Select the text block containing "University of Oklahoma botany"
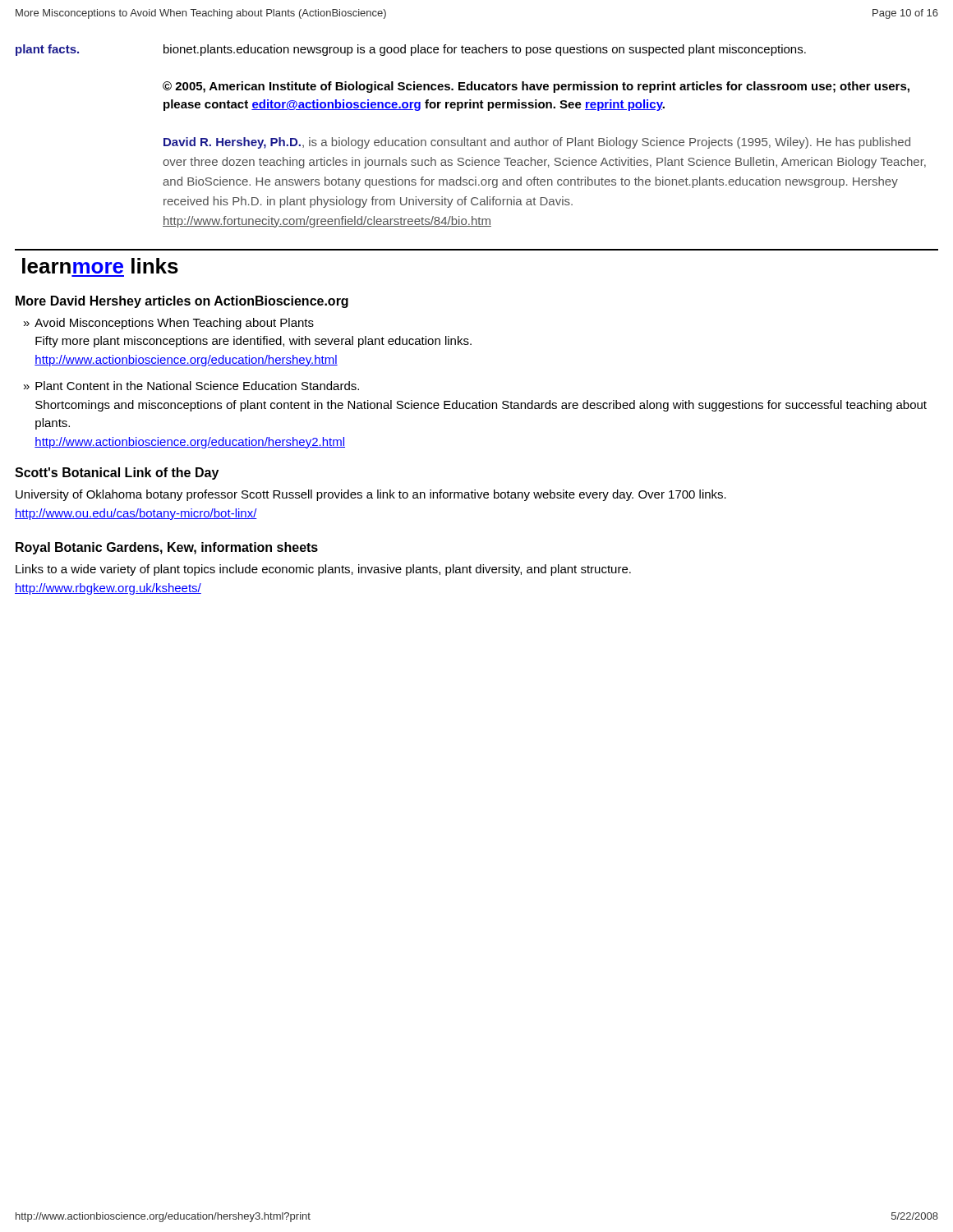 [x=371, y=503]
